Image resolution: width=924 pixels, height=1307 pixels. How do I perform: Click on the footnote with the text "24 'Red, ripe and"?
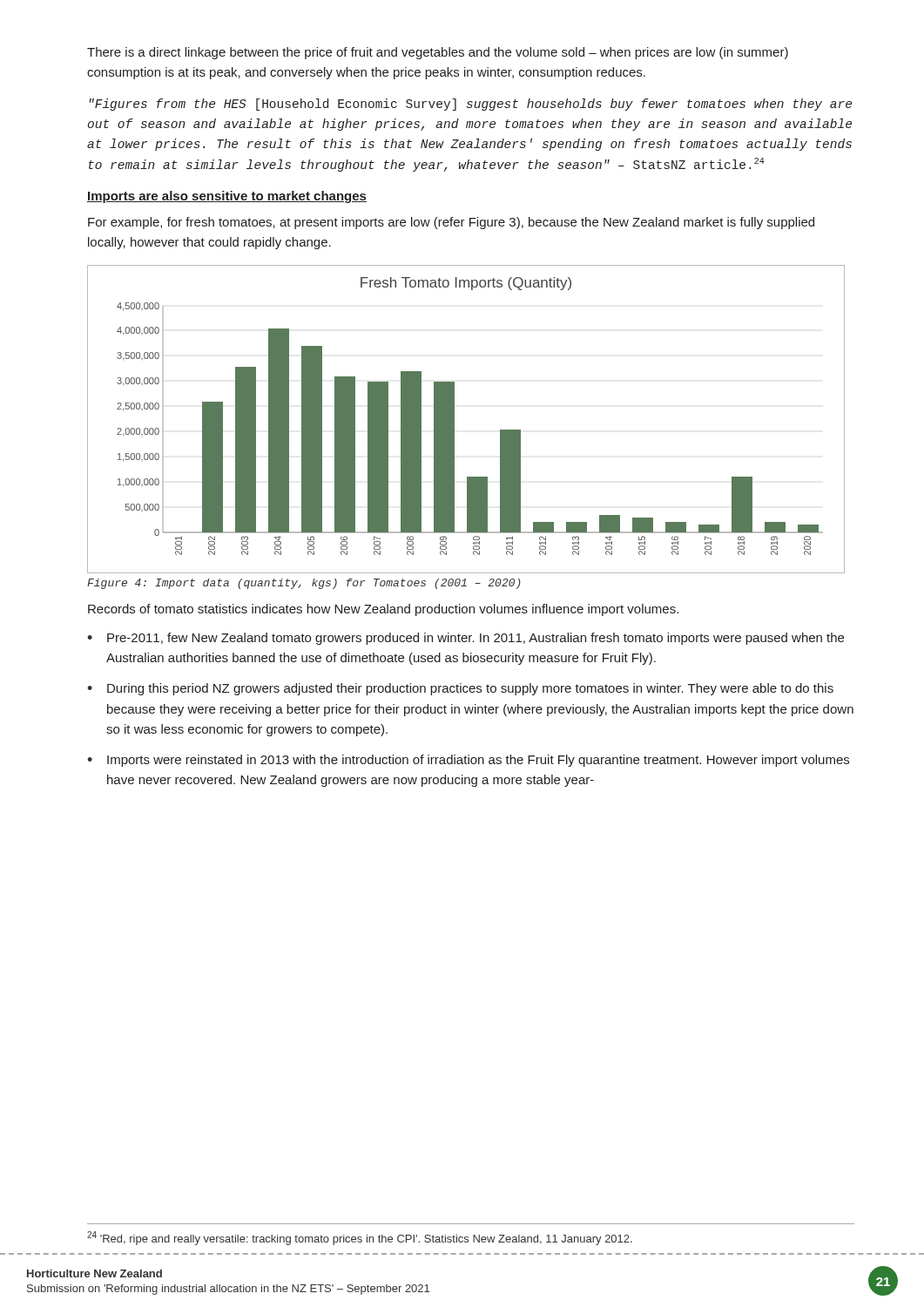[x=360, y=1238]
